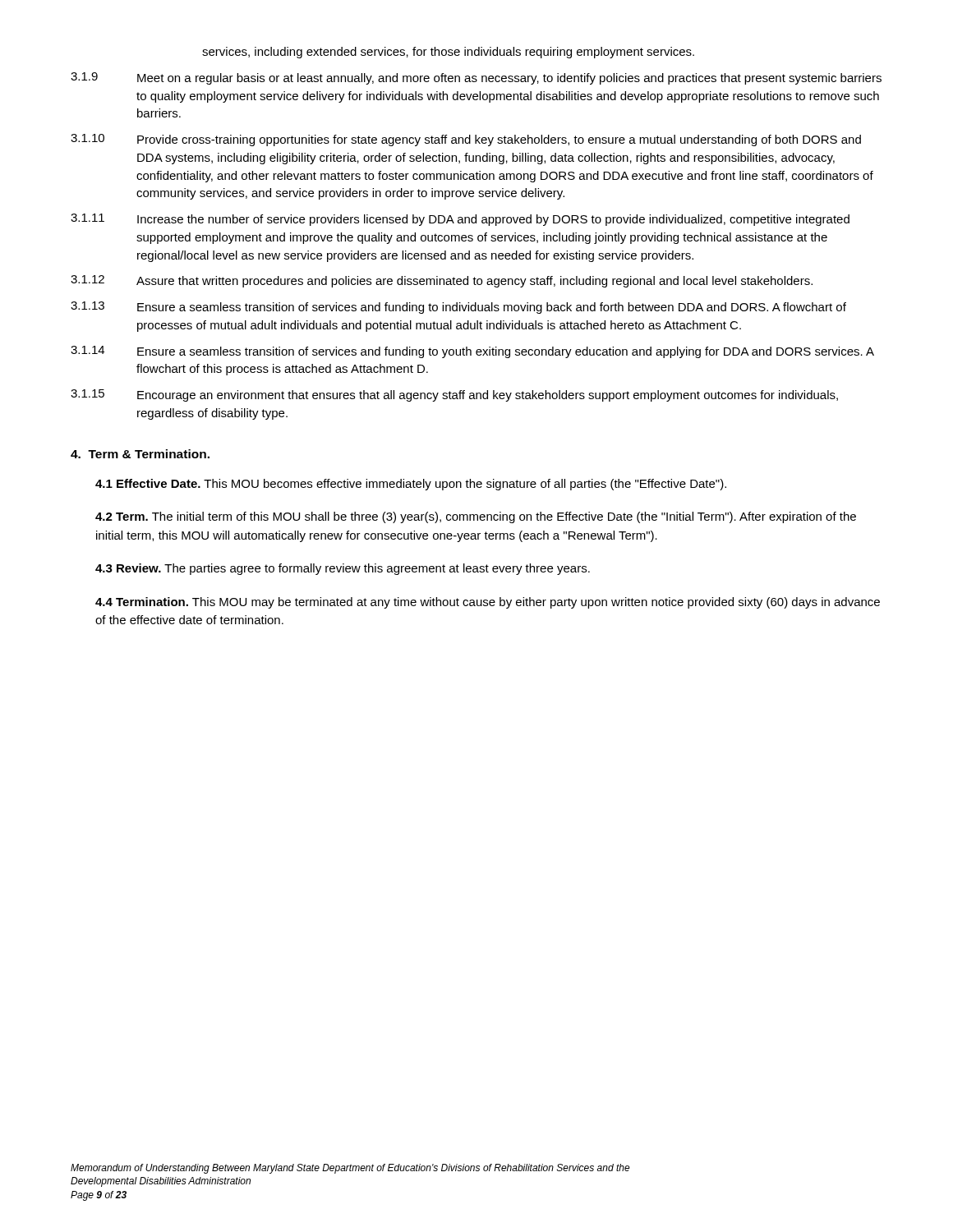This screenshot has height=1232, width=953.
Task: Select the region starting "3.1.9 Meet on a regular basis"
Action: (476, 96)
